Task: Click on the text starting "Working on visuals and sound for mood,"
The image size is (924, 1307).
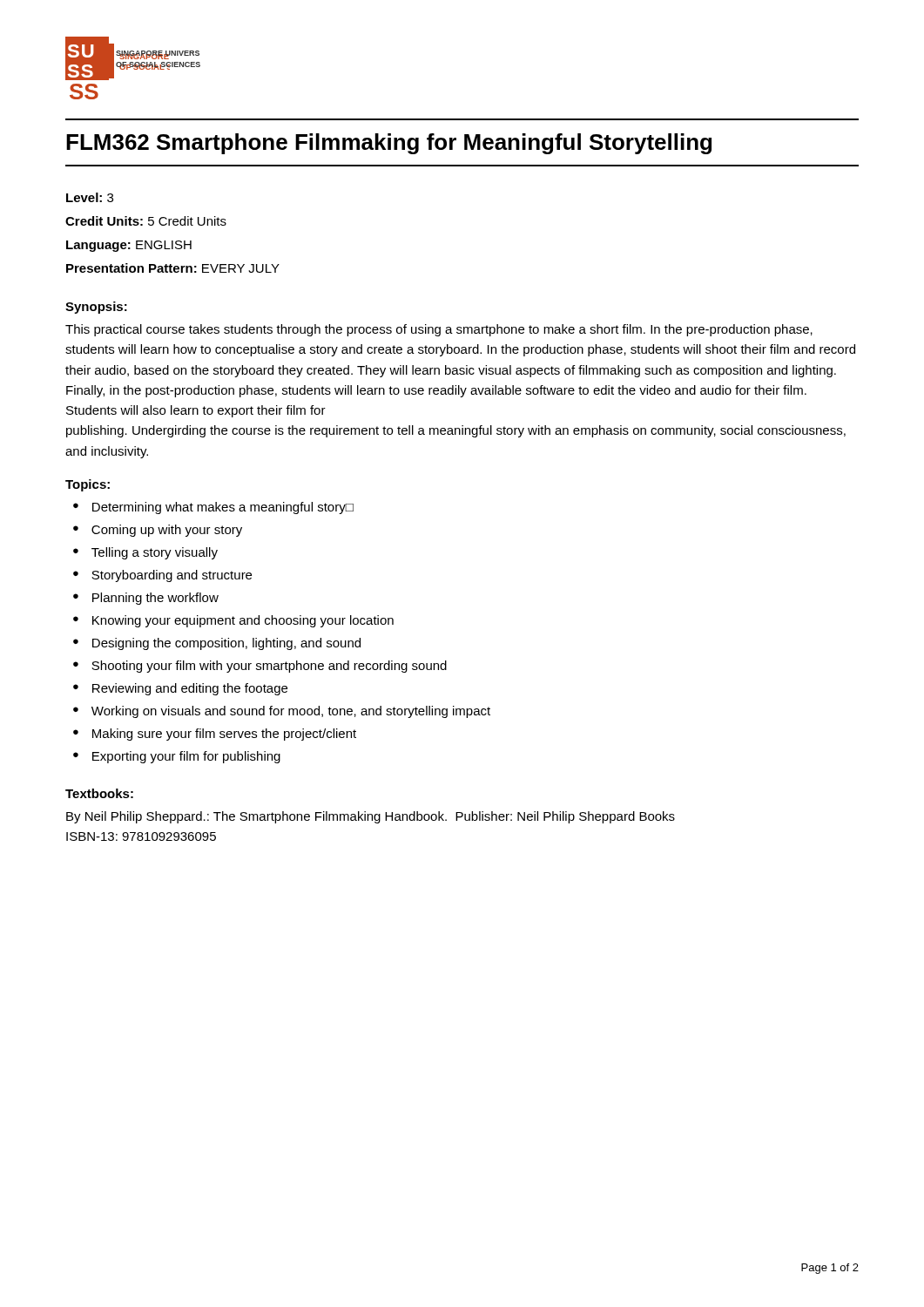Action: click(x=291, y=710)
